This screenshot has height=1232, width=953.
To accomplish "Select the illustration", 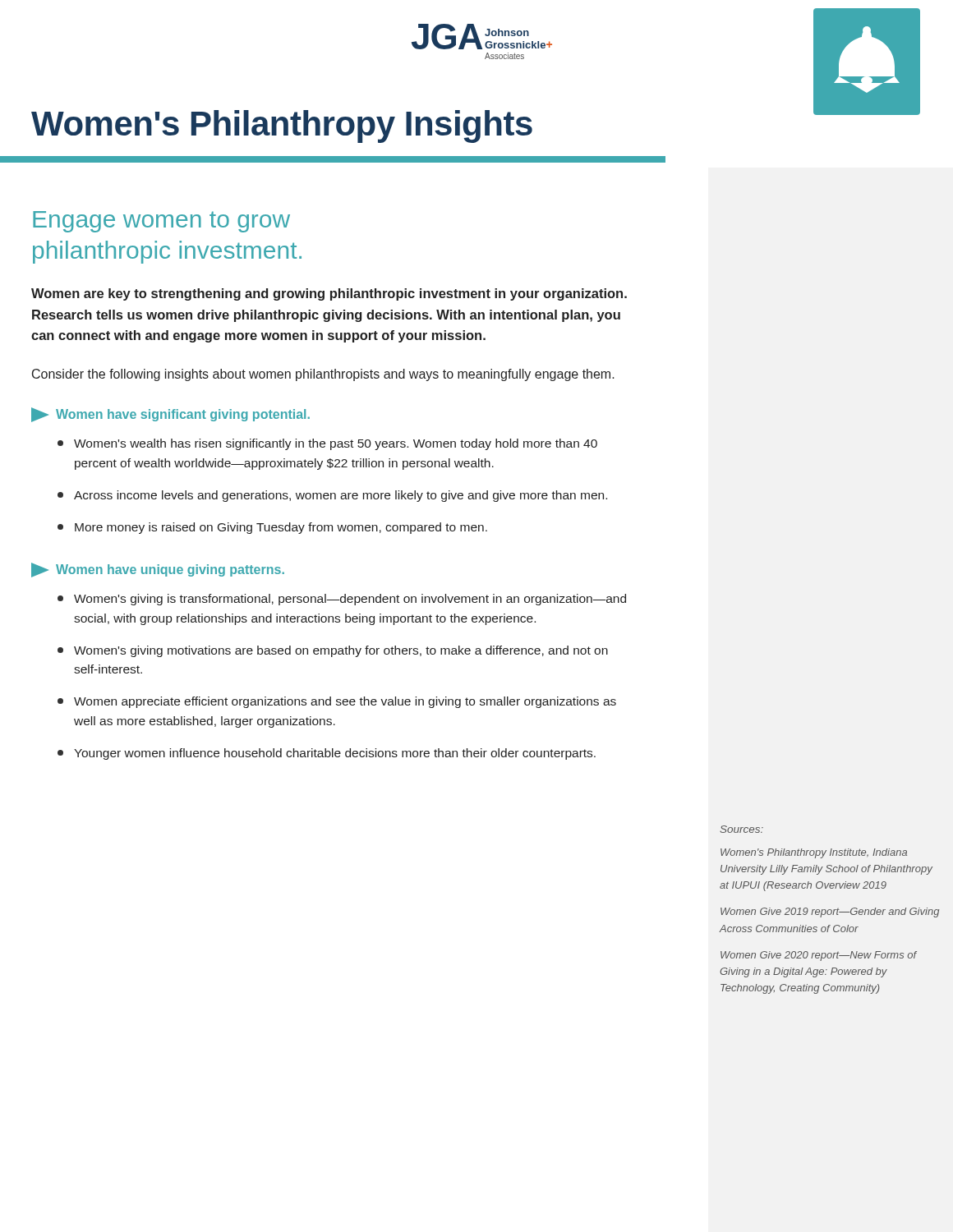I will 867,62.
